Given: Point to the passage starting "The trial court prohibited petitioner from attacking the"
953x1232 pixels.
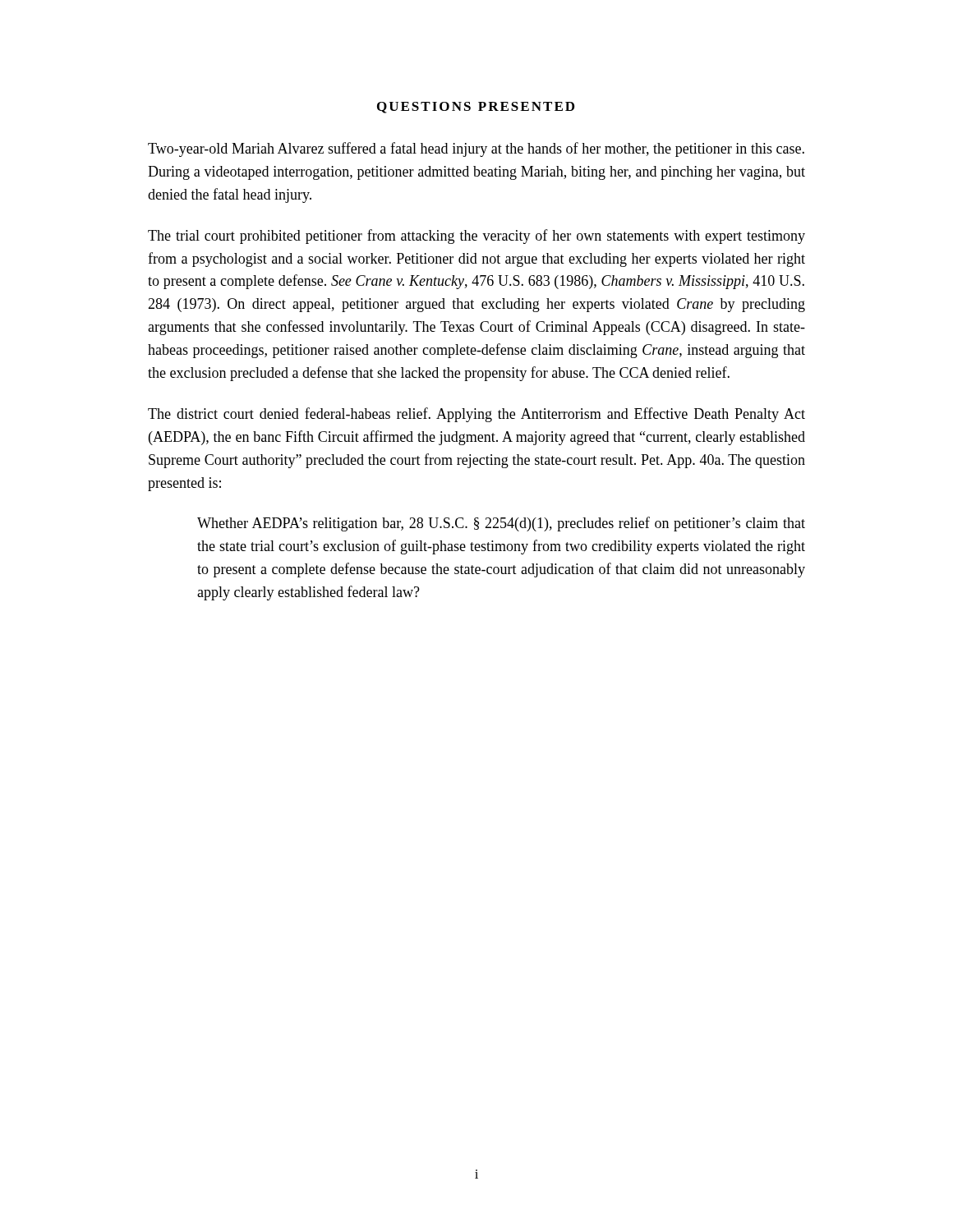Looking at the screenshot, I should pos(476,304).
